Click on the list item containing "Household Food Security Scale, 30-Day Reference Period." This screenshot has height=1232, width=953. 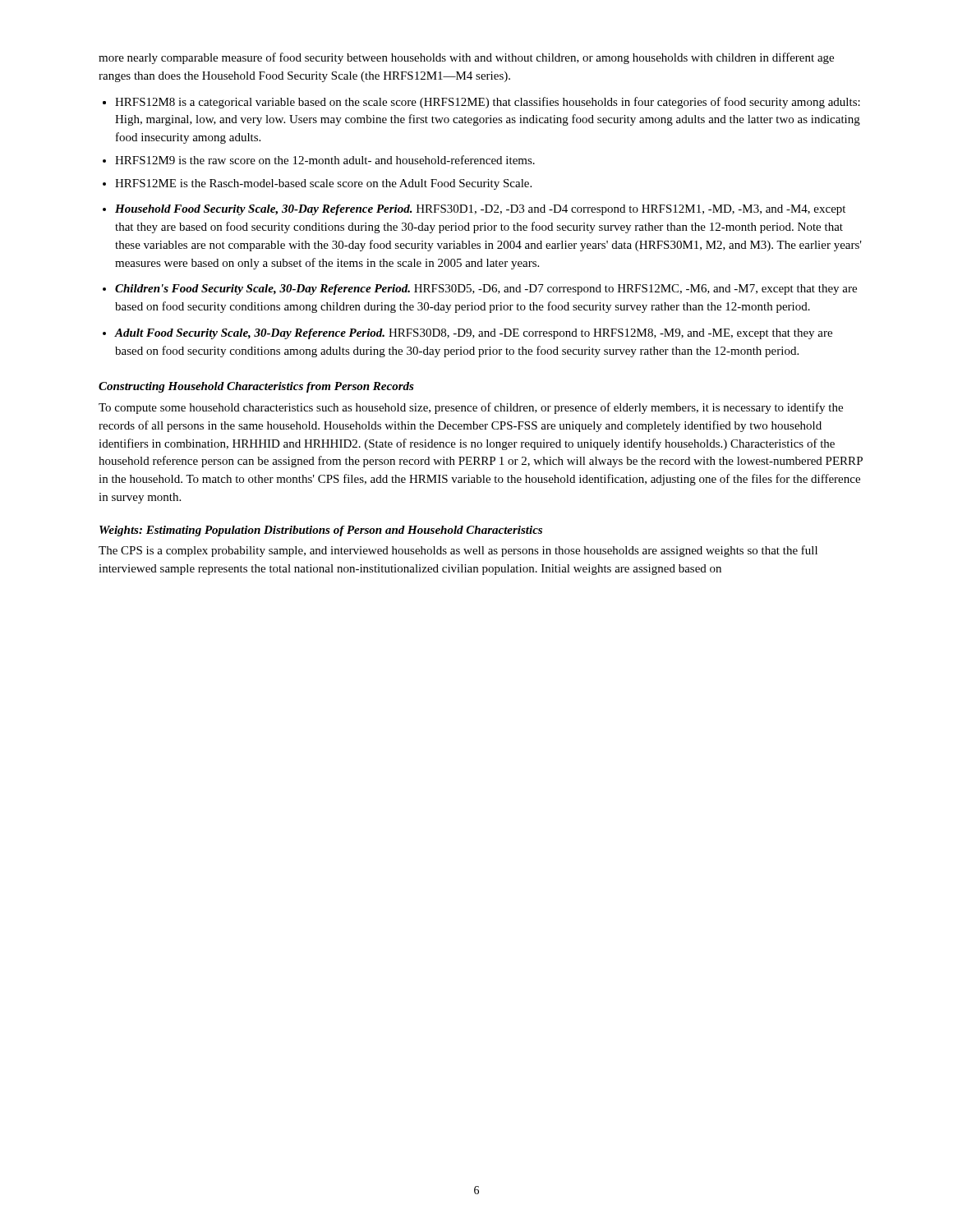(x=488, y=236)
